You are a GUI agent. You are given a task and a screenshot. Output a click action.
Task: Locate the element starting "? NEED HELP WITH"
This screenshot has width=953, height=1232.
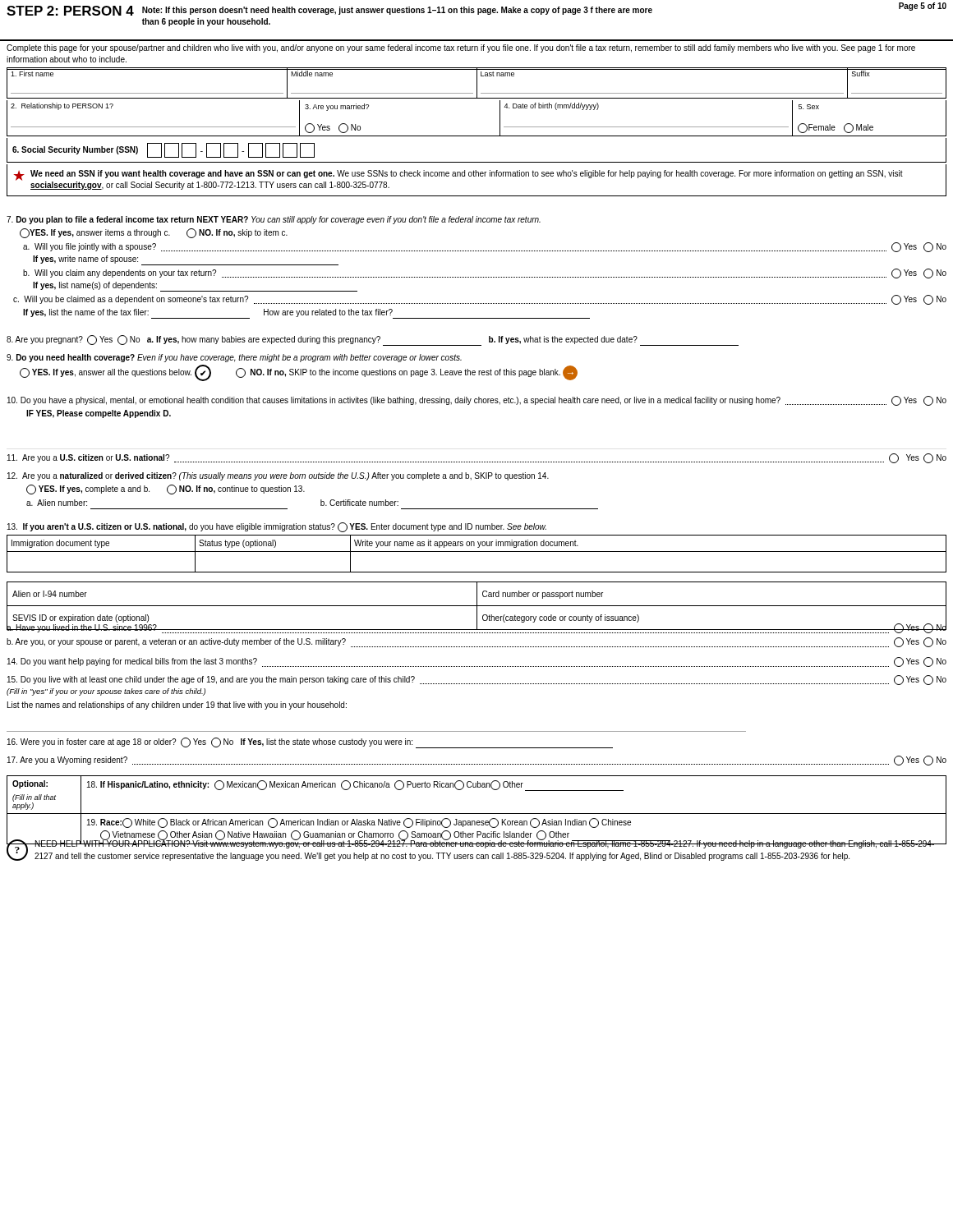pyautogui.click(x=476, y=850)
